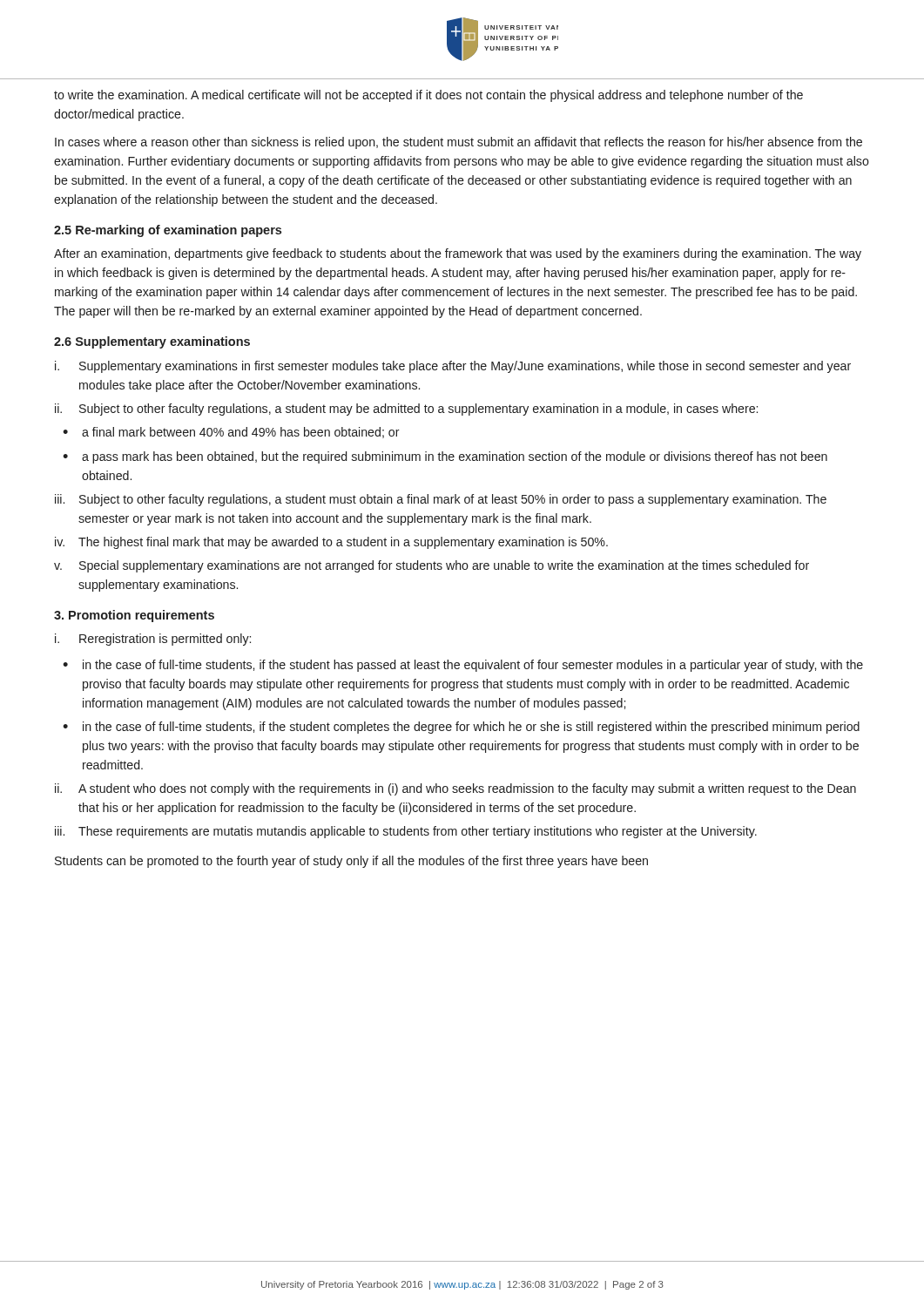Point to the passage starting "i. Reregistration is permitted only:"
Image resolution: width=924 pixels, height=1307 pixels.
click(153, 639)
